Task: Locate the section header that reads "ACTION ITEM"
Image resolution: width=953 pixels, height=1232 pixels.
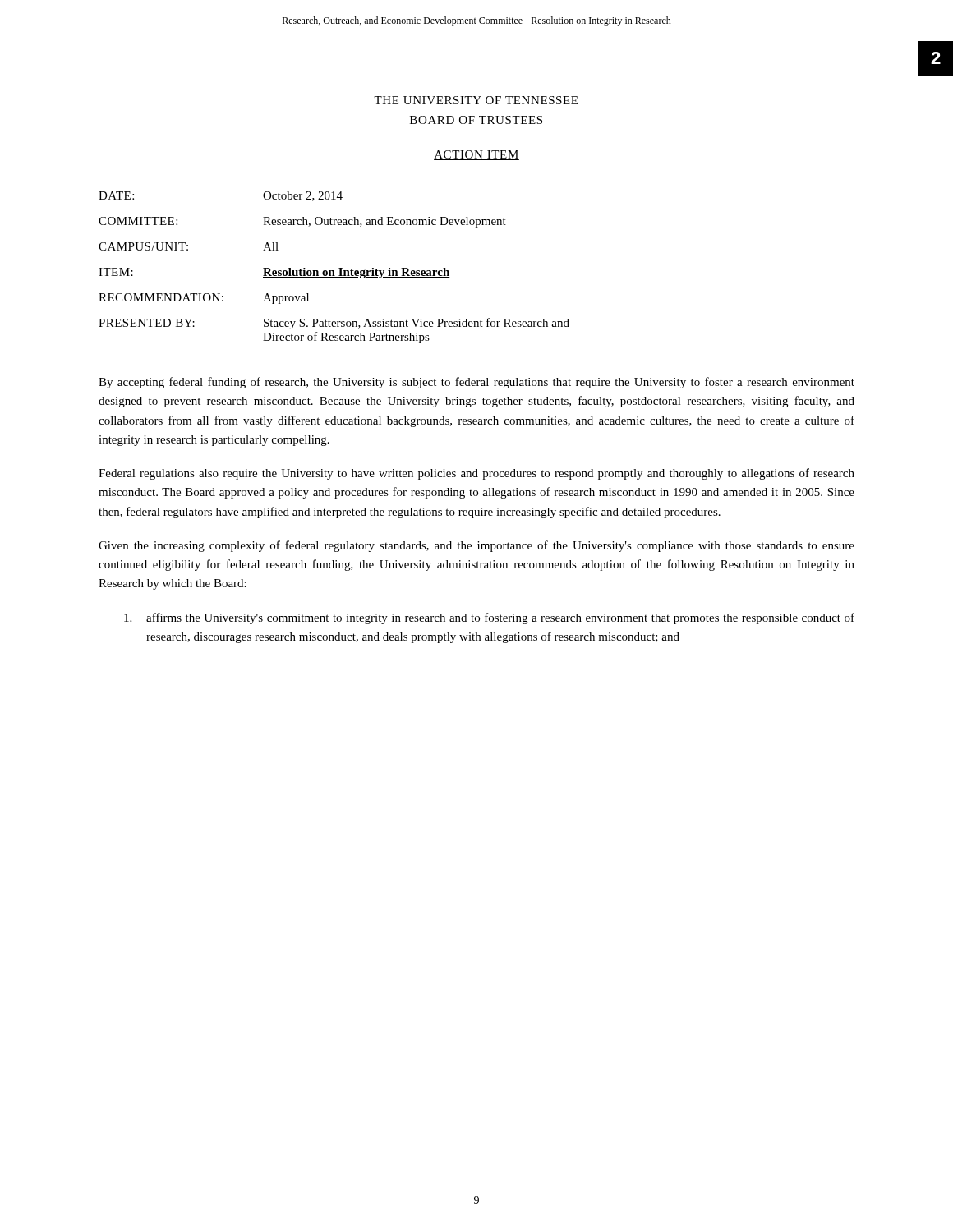Action: pyautogui.click(x=476, y=154)
